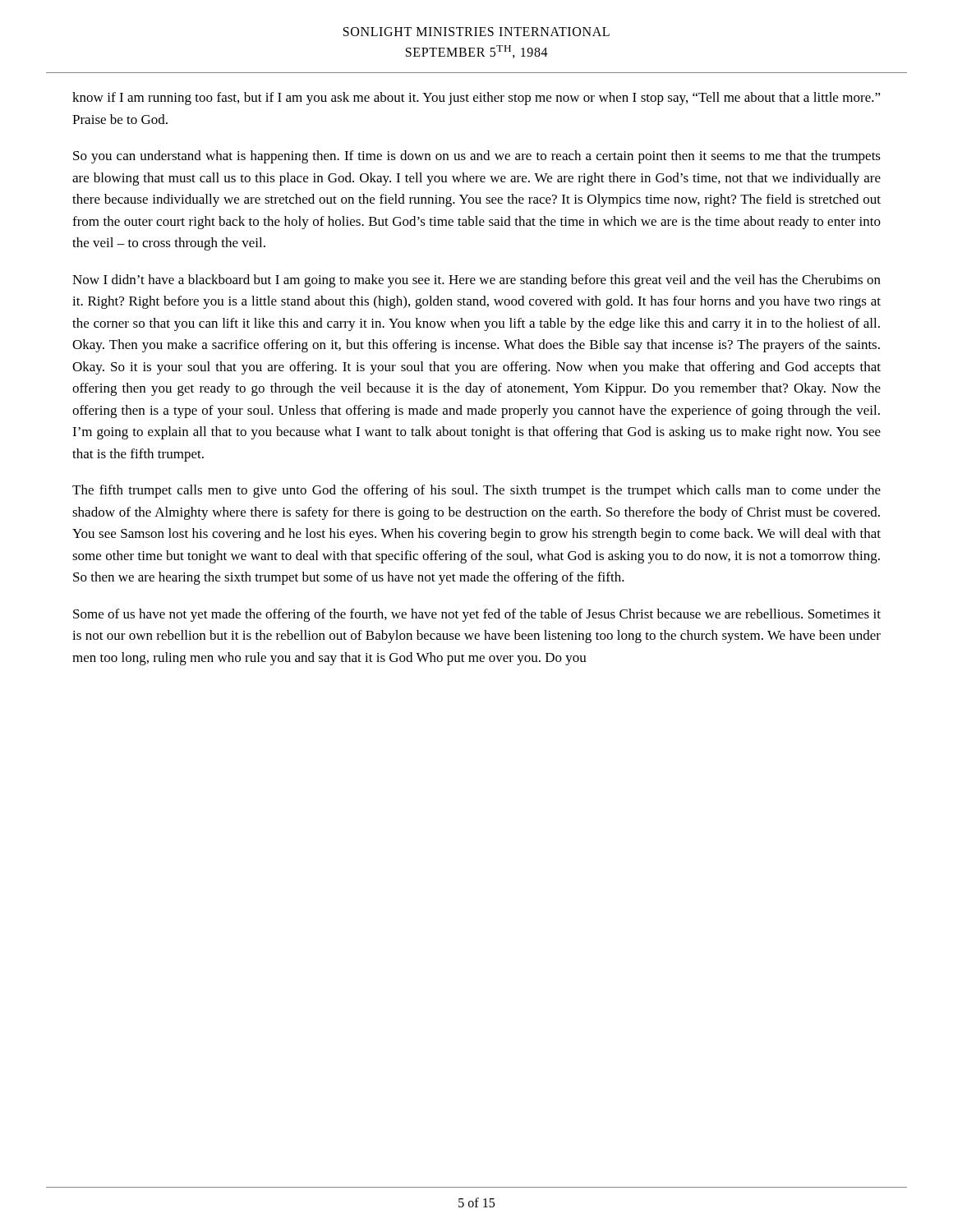This screenshot has width=953, height=1232.
Task: Click the passage that begins "The fifth trumpet"
Action: (x=476, y=534)
